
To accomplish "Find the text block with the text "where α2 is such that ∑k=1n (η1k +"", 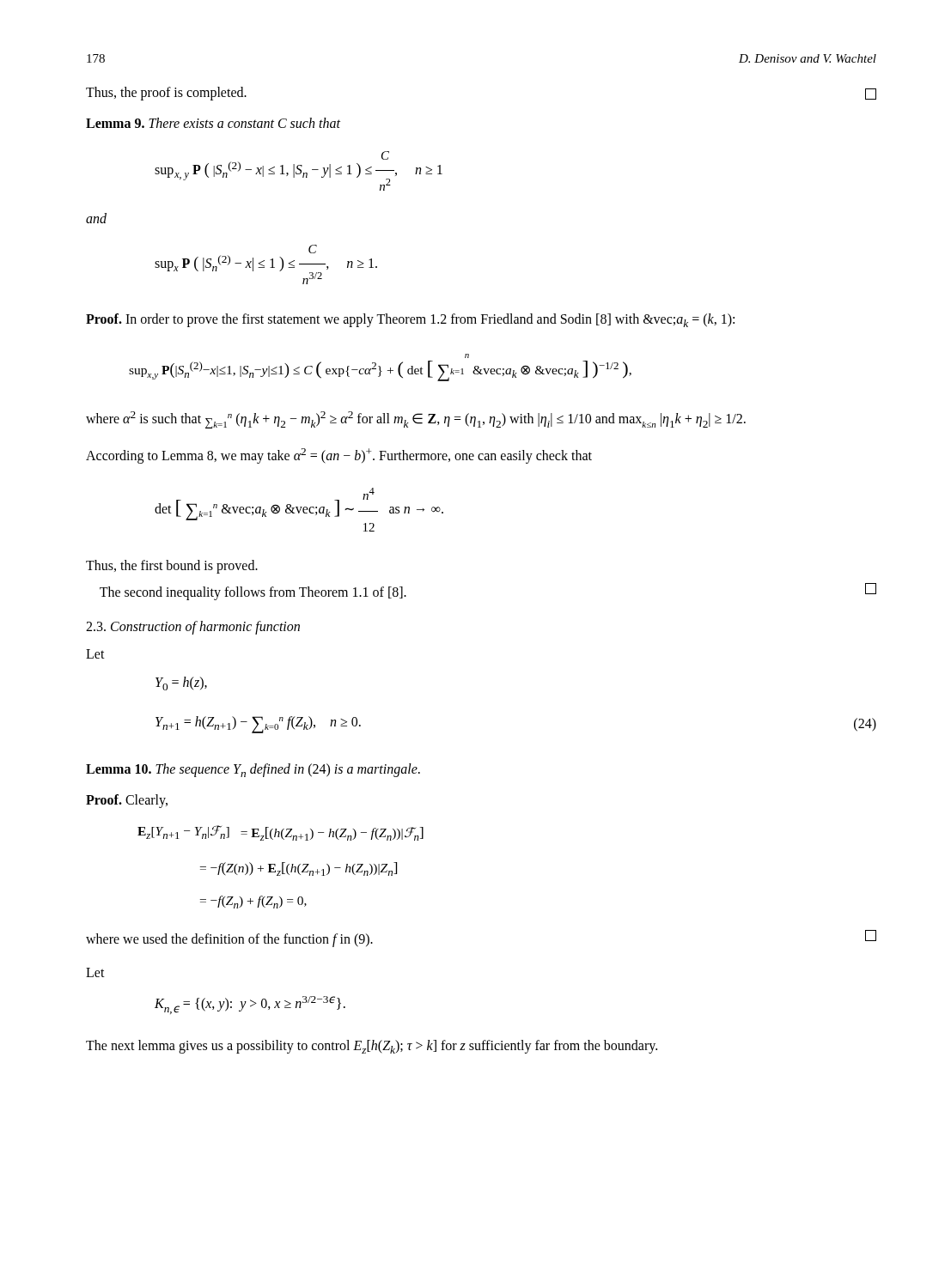I will click(x=416, y=420).
